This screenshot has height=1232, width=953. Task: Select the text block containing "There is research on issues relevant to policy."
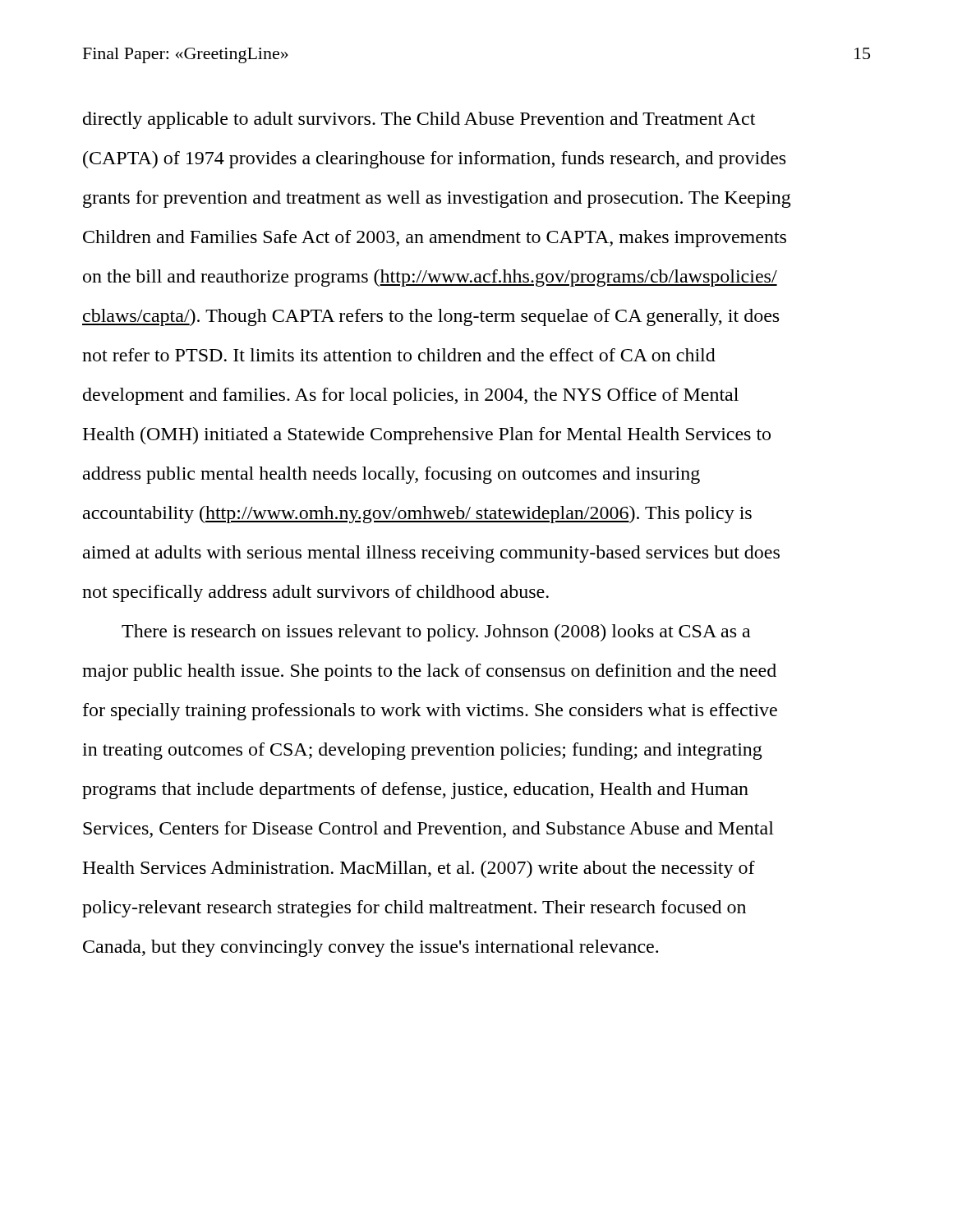coord(476,788)
